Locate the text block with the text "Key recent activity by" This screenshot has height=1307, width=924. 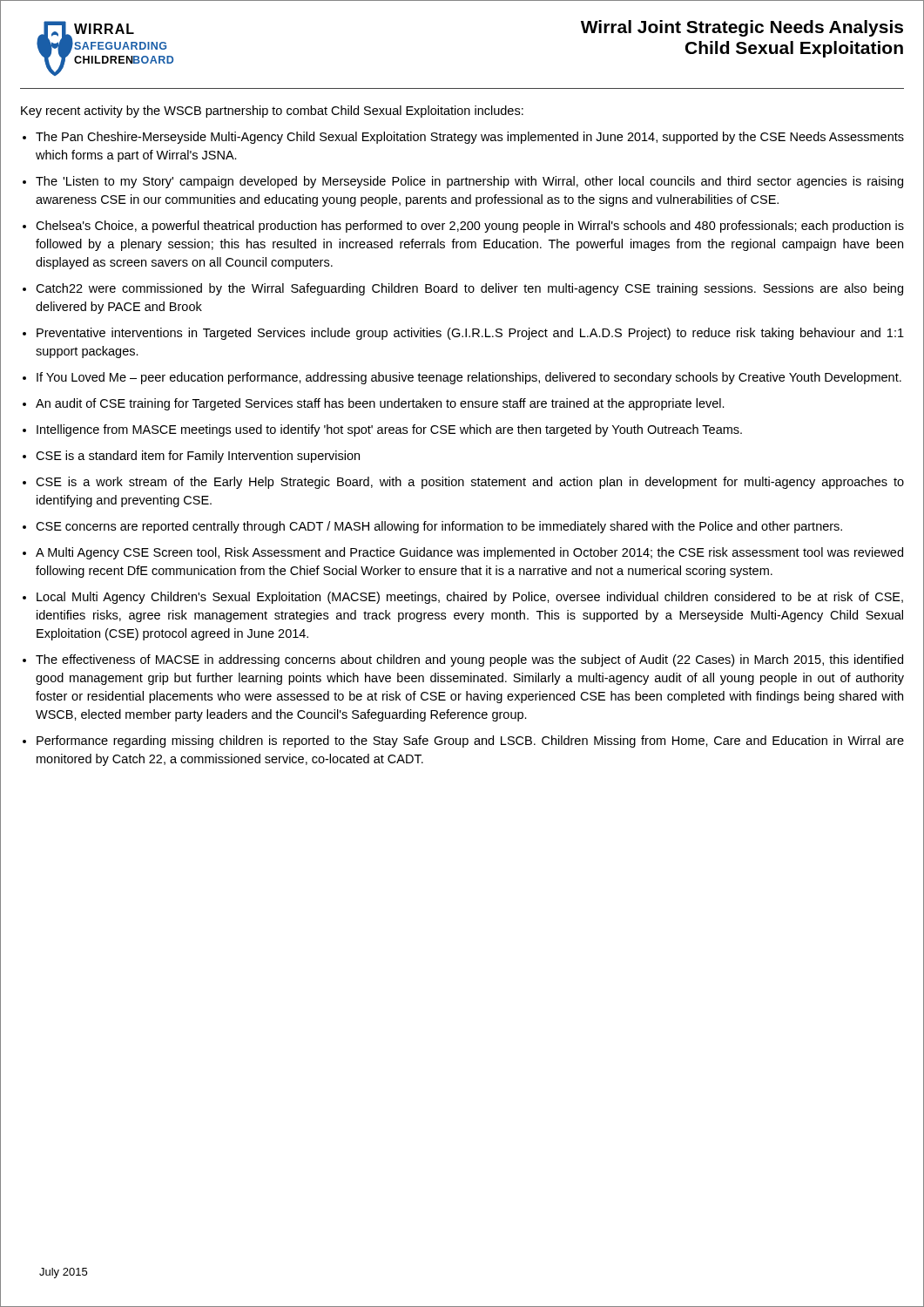(462, 110)
